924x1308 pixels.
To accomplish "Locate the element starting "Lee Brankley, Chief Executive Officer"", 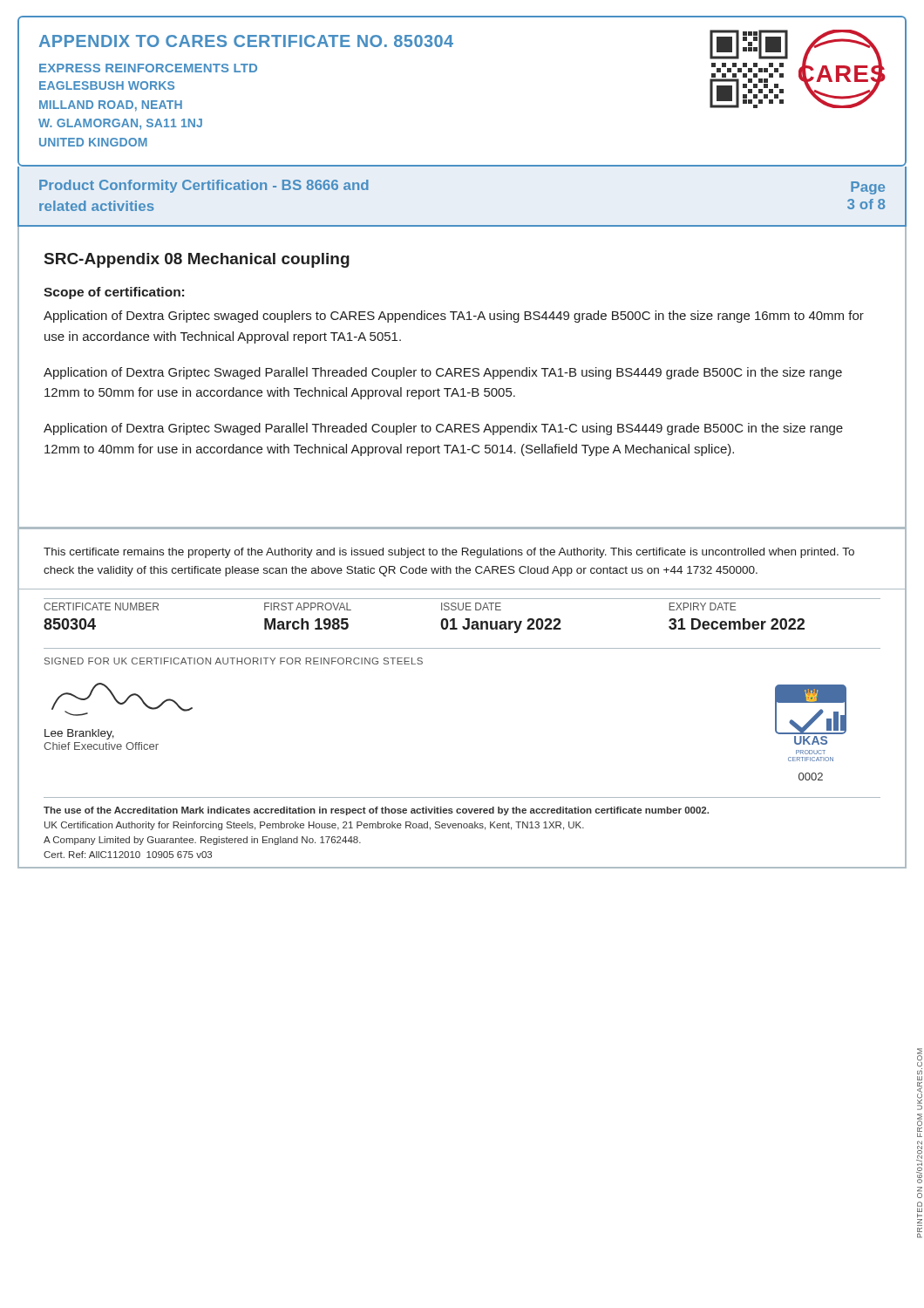I will point(79,734).
